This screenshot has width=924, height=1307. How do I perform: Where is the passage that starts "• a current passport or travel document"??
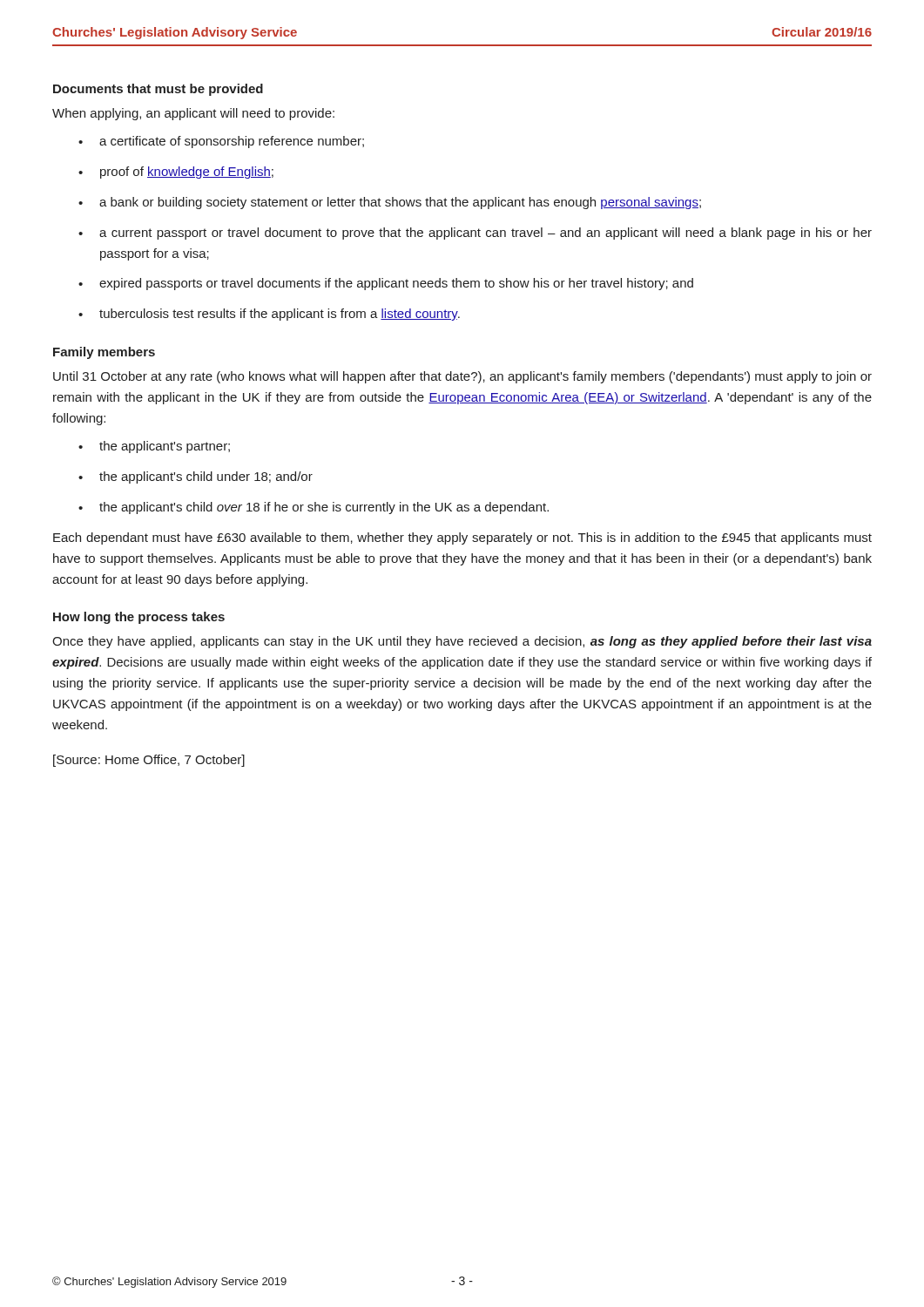475,243
